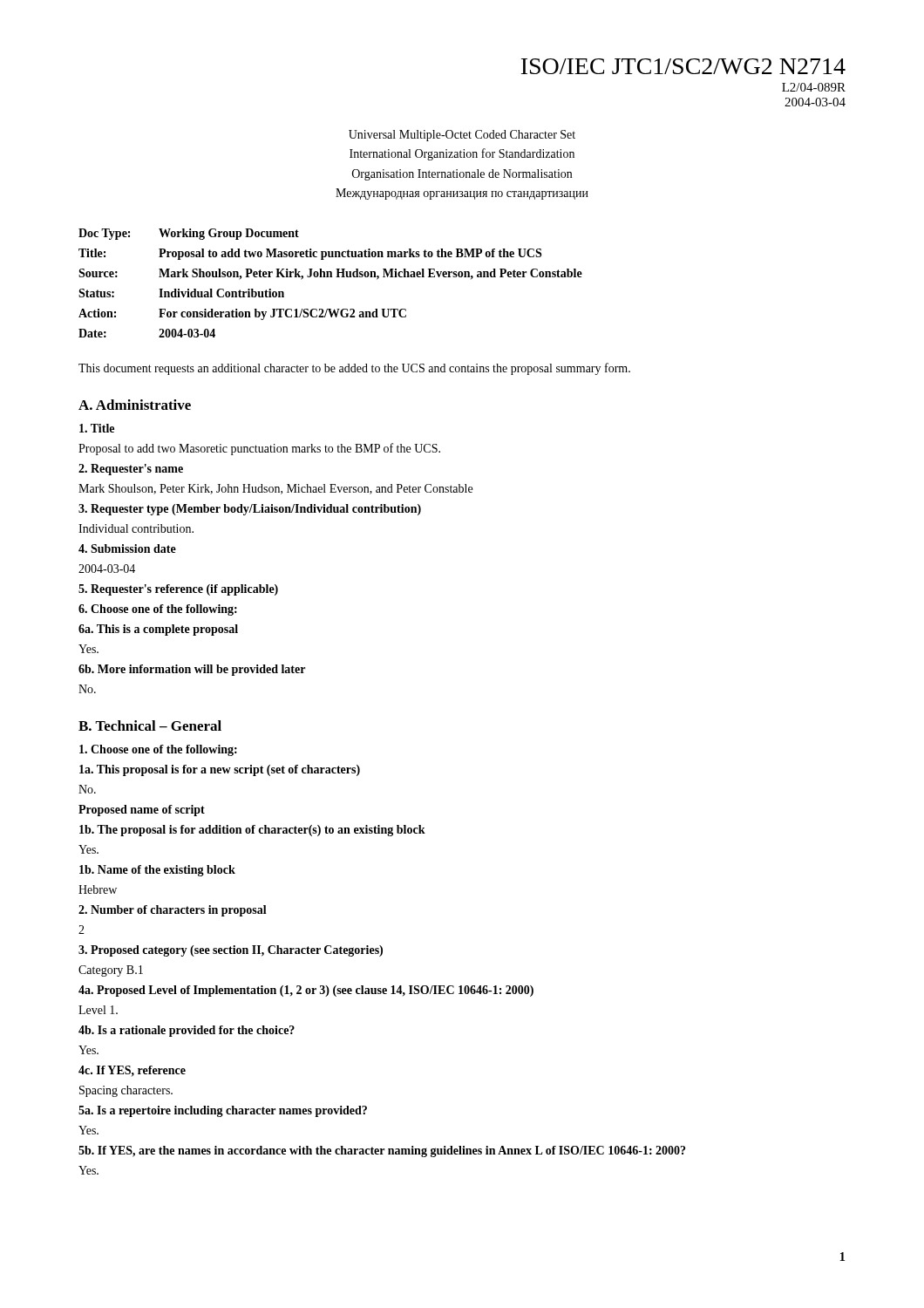Screen dimensions: 1308x924
Task: Click on the table containing "Working Group Document"
Action: [x=462, y=283]
